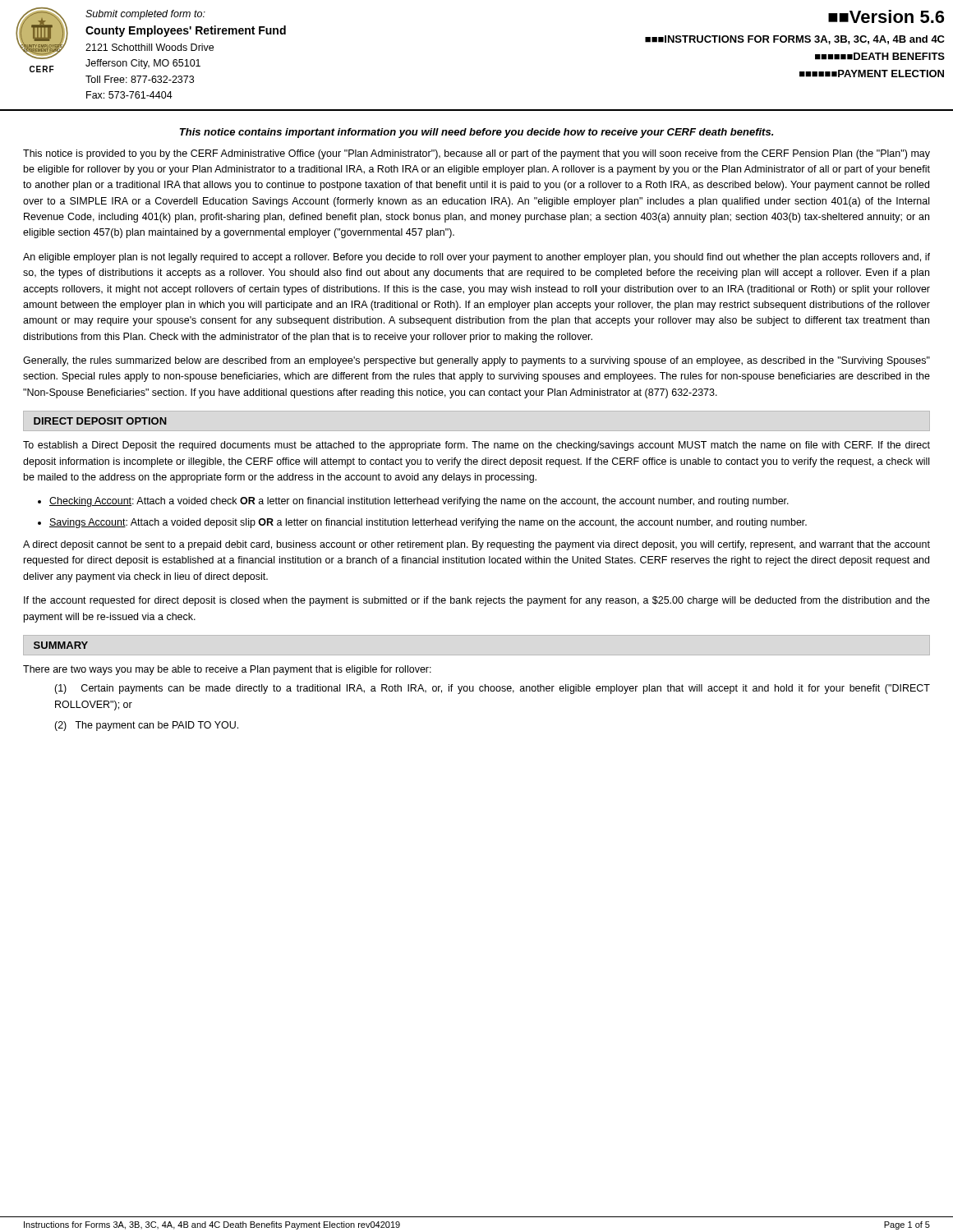Find the list item with the text "Checking Account: Attach a voided check"
Screen dimensions: 1232x953
[x=419, y=501]
